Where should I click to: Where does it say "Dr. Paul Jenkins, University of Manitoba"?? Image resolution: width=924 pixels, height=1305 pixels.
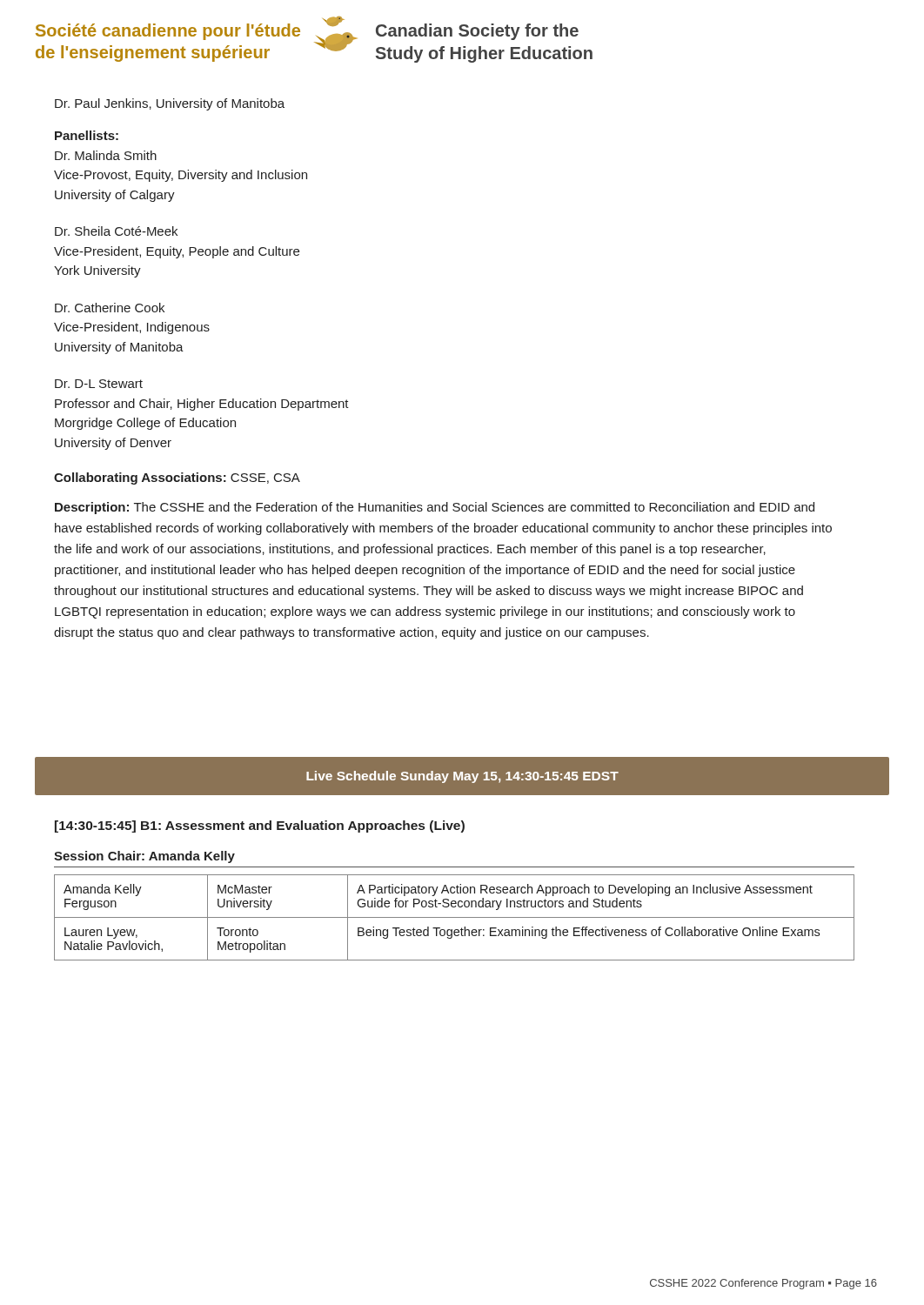pyautogui.click(x=169, y=103)
